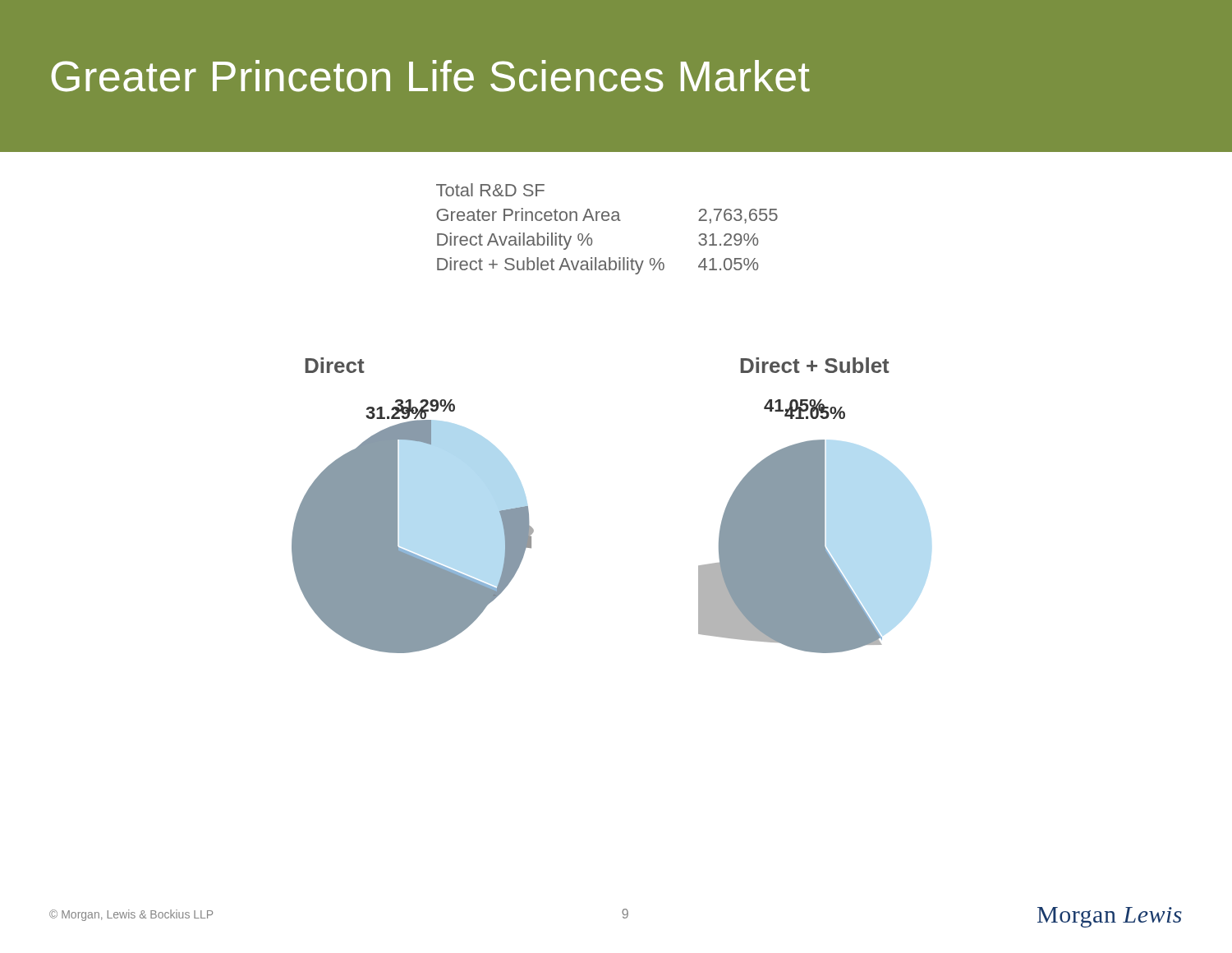Point to the title beginning "Greater Princeton Life Sciences"

[x=430, y=76]
